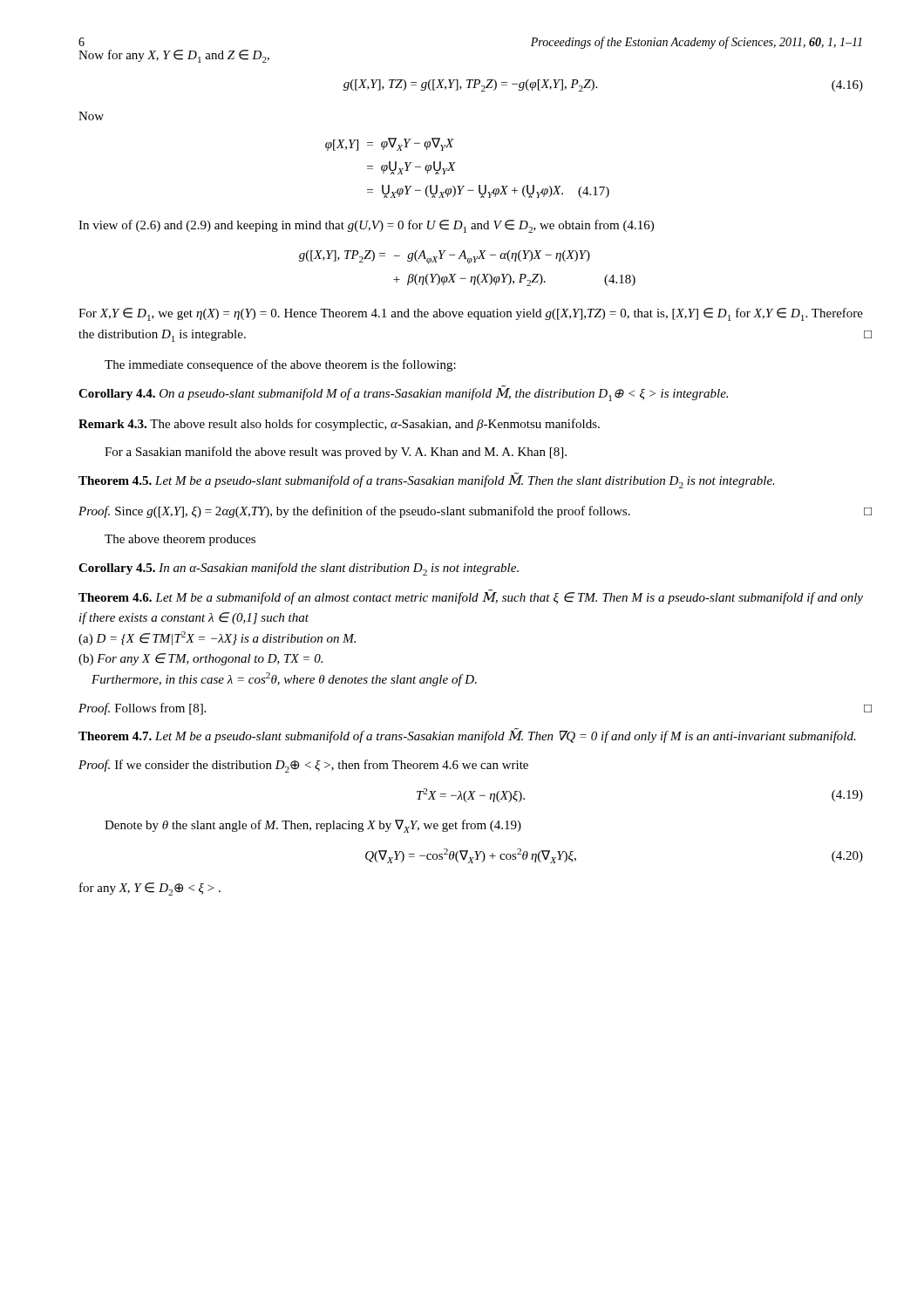Screen dimensions: 1308x924
Task: Point to the block beginning "Theorem 4.6. Let M"
Action: [x=471, y=597]
